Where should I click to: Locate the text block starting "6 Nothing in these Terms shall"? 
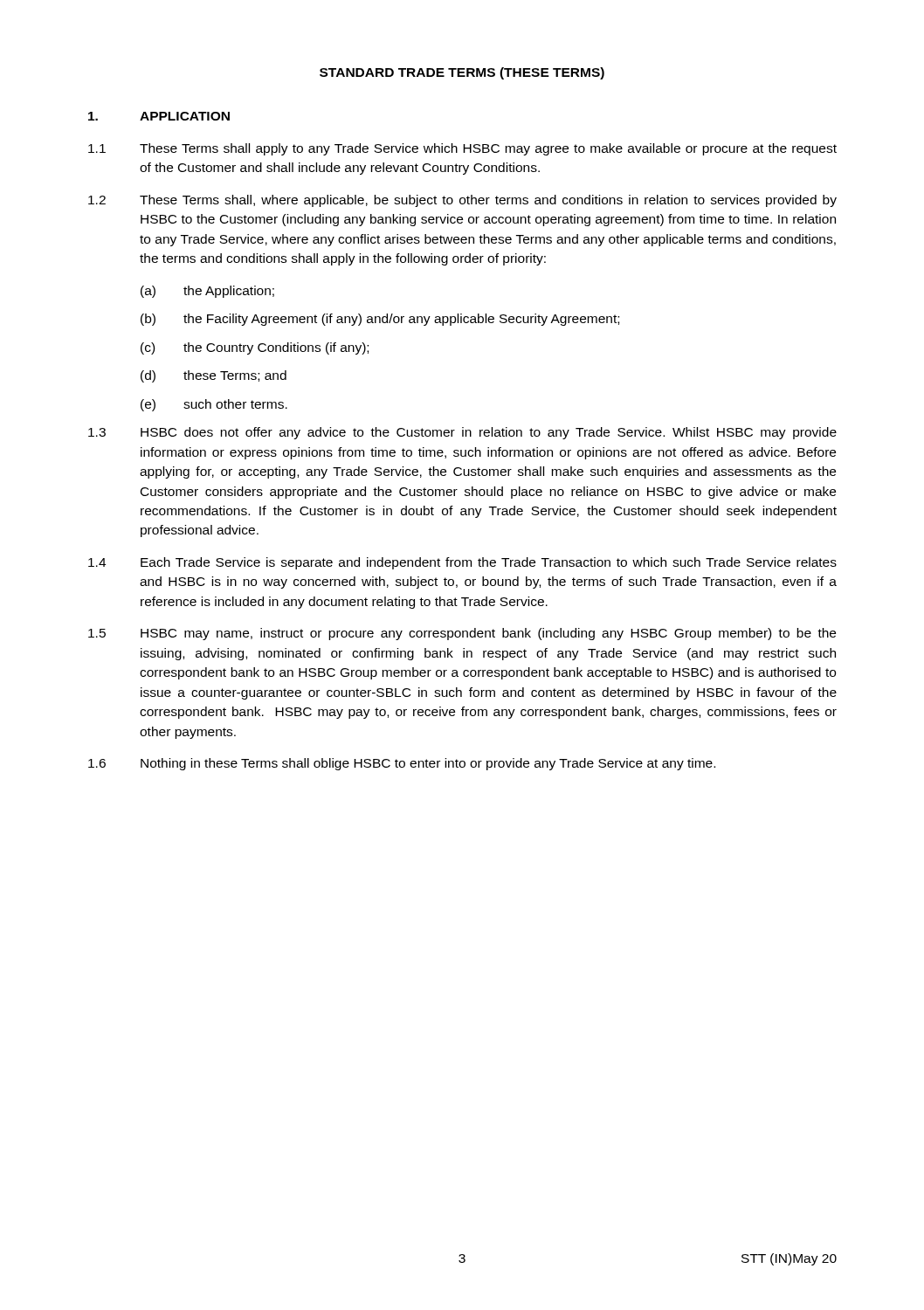click(462, 764)
